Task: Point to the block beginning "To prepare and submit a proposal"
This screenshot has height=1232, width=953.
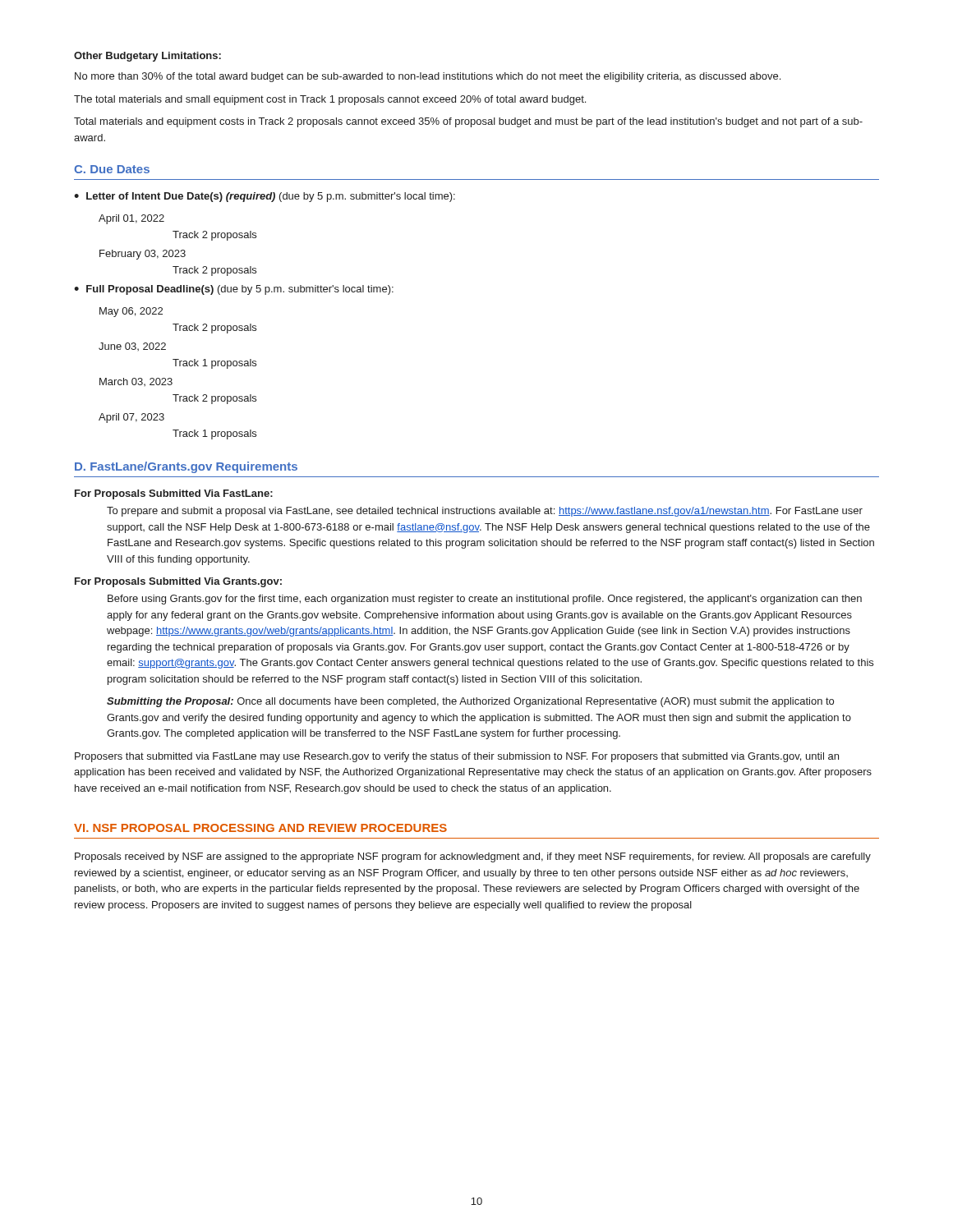Action: 493,535
